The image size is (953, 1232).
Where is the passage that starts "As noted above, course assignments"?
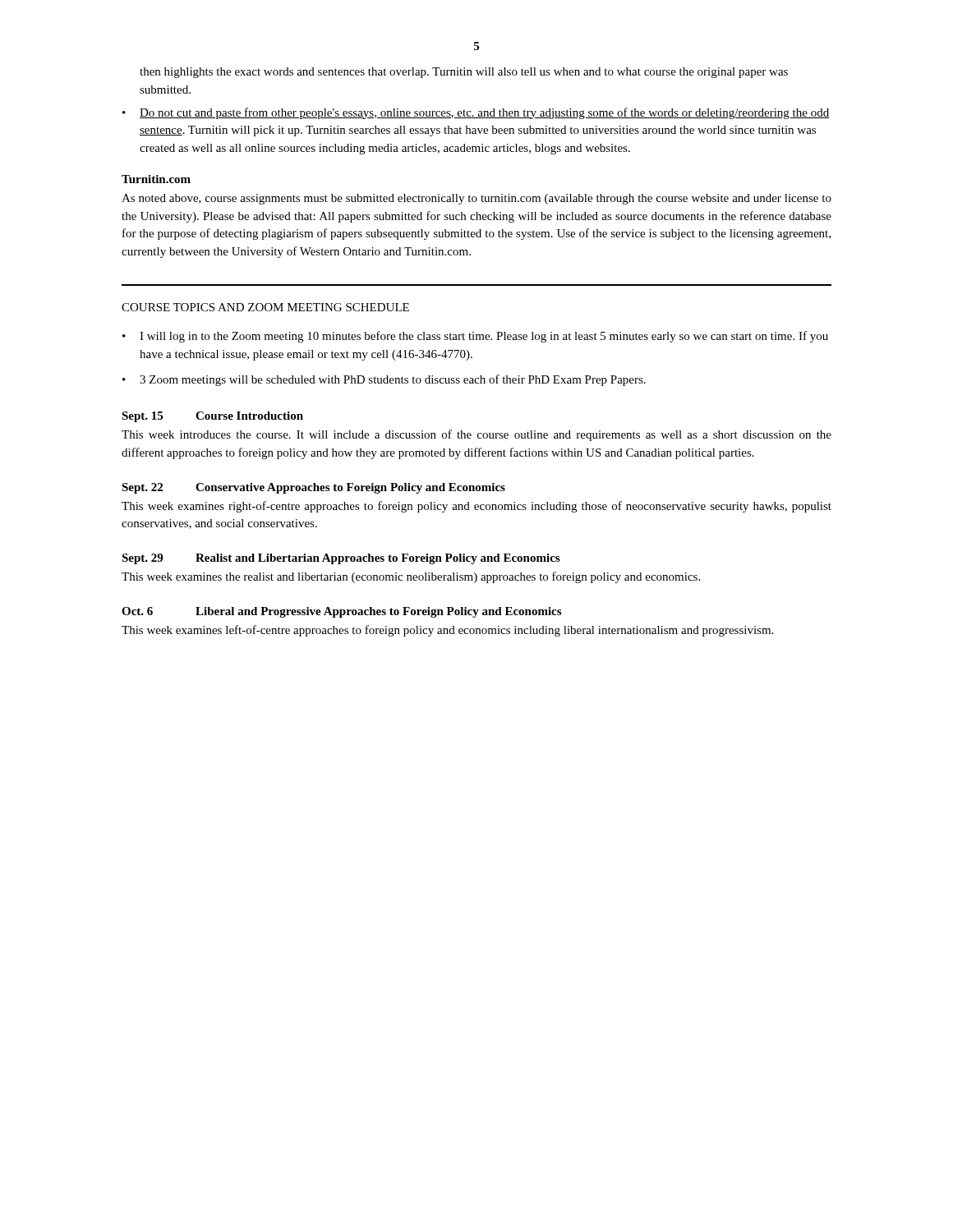pyautogui.click(x=476, y=225)
